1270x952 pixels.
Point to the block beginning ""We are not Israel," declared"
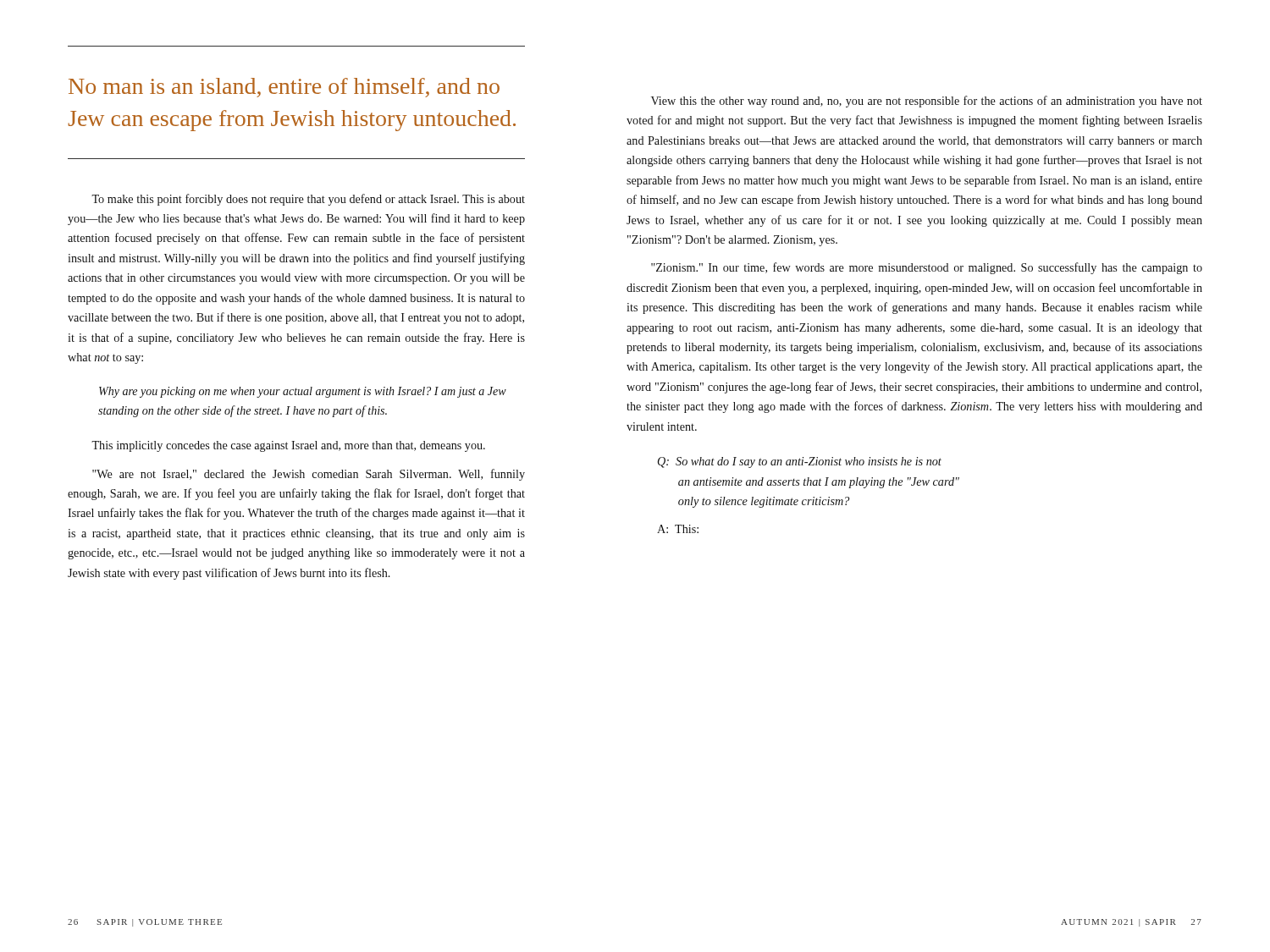(296, 524)
